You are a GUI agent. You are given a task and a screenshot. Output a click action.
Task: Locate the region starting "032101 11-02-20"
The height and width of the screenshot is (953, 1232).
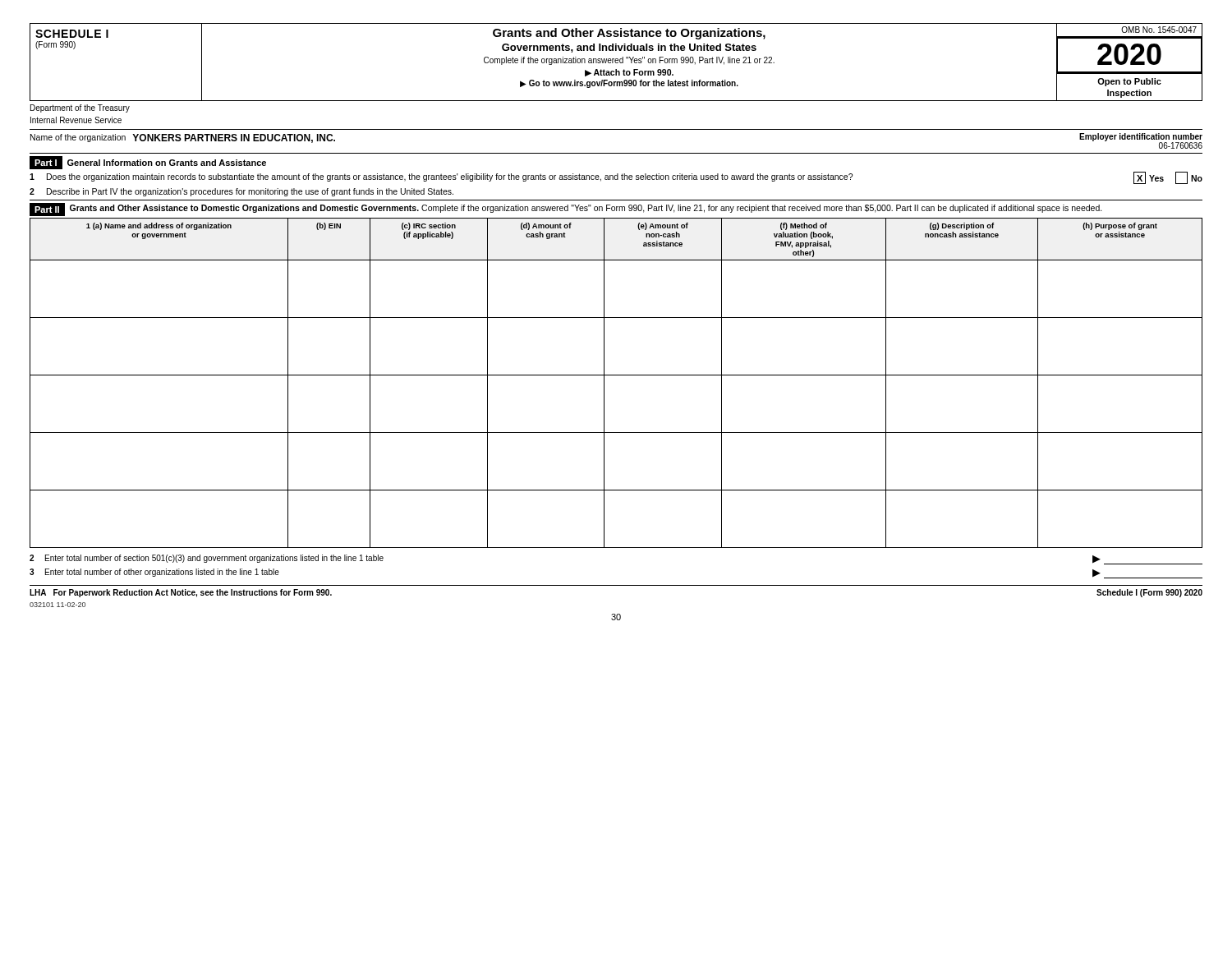[58, 605]
